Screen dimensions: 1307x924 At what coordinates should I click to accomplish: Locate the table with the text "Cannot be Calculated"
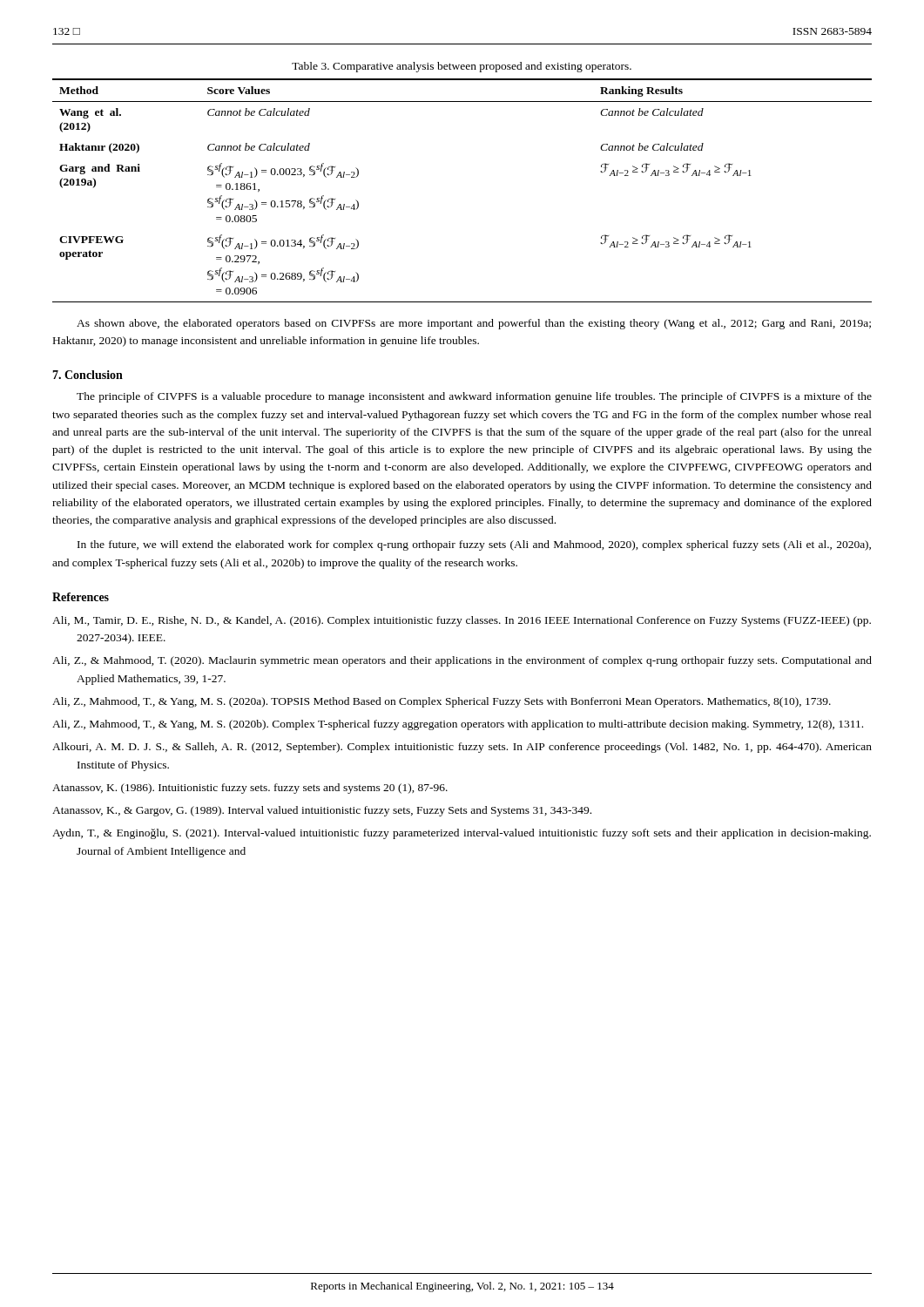click(462, 190)
